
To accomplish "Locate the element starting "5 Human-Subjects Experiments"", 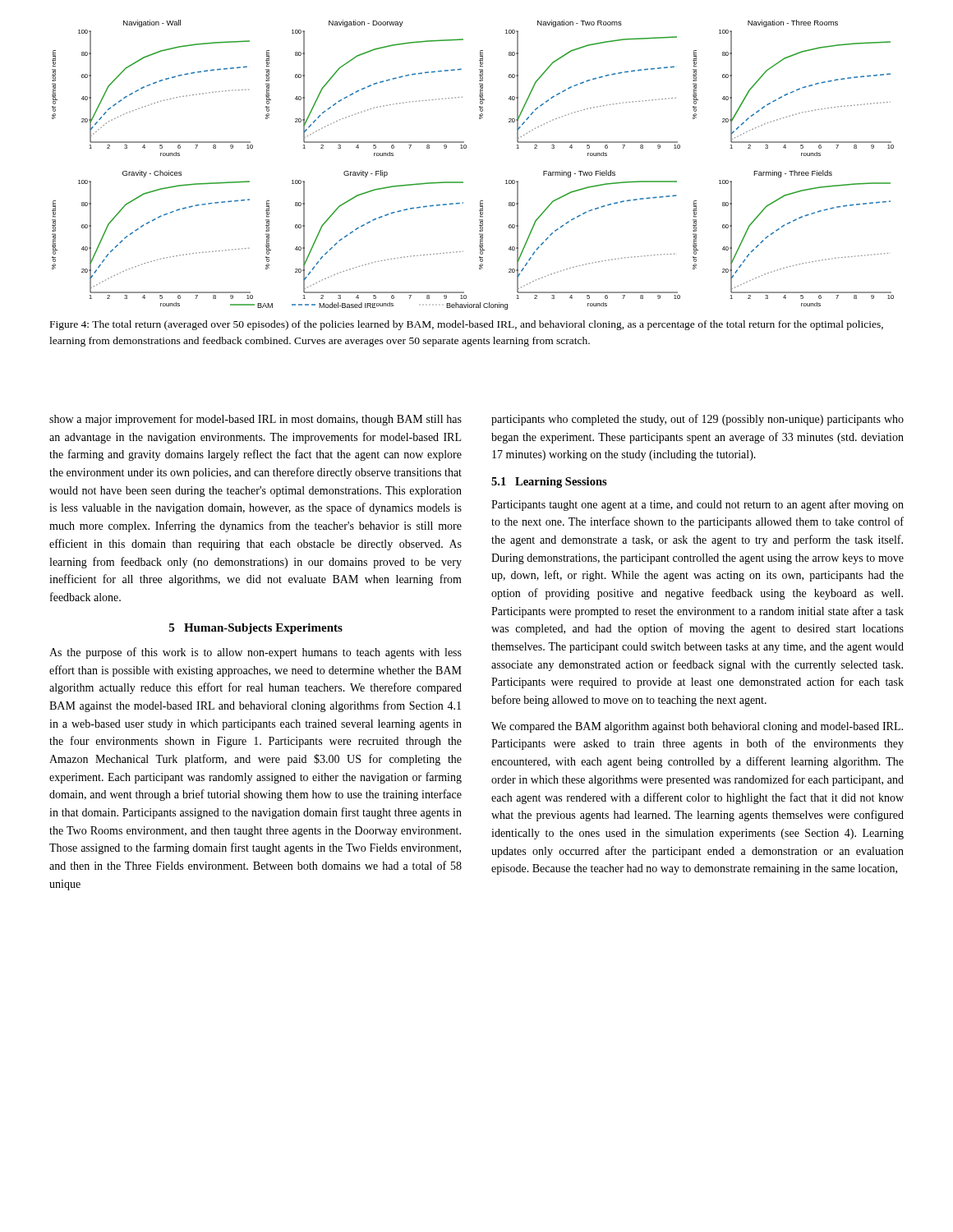I will [x=255, y=627].
